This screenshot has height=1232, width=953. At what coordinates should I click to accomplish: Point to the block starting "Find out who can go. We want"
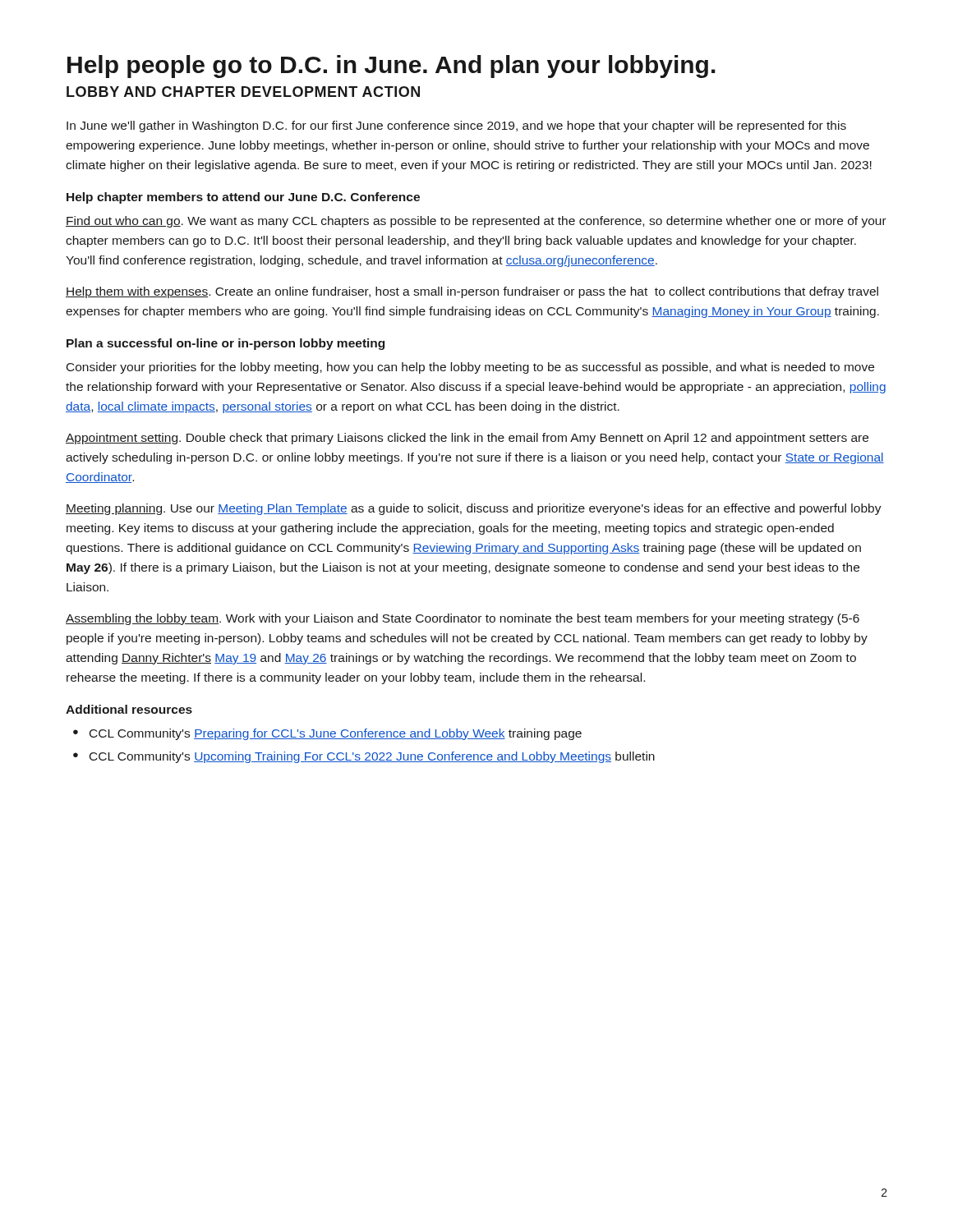[x=476, y=240]
